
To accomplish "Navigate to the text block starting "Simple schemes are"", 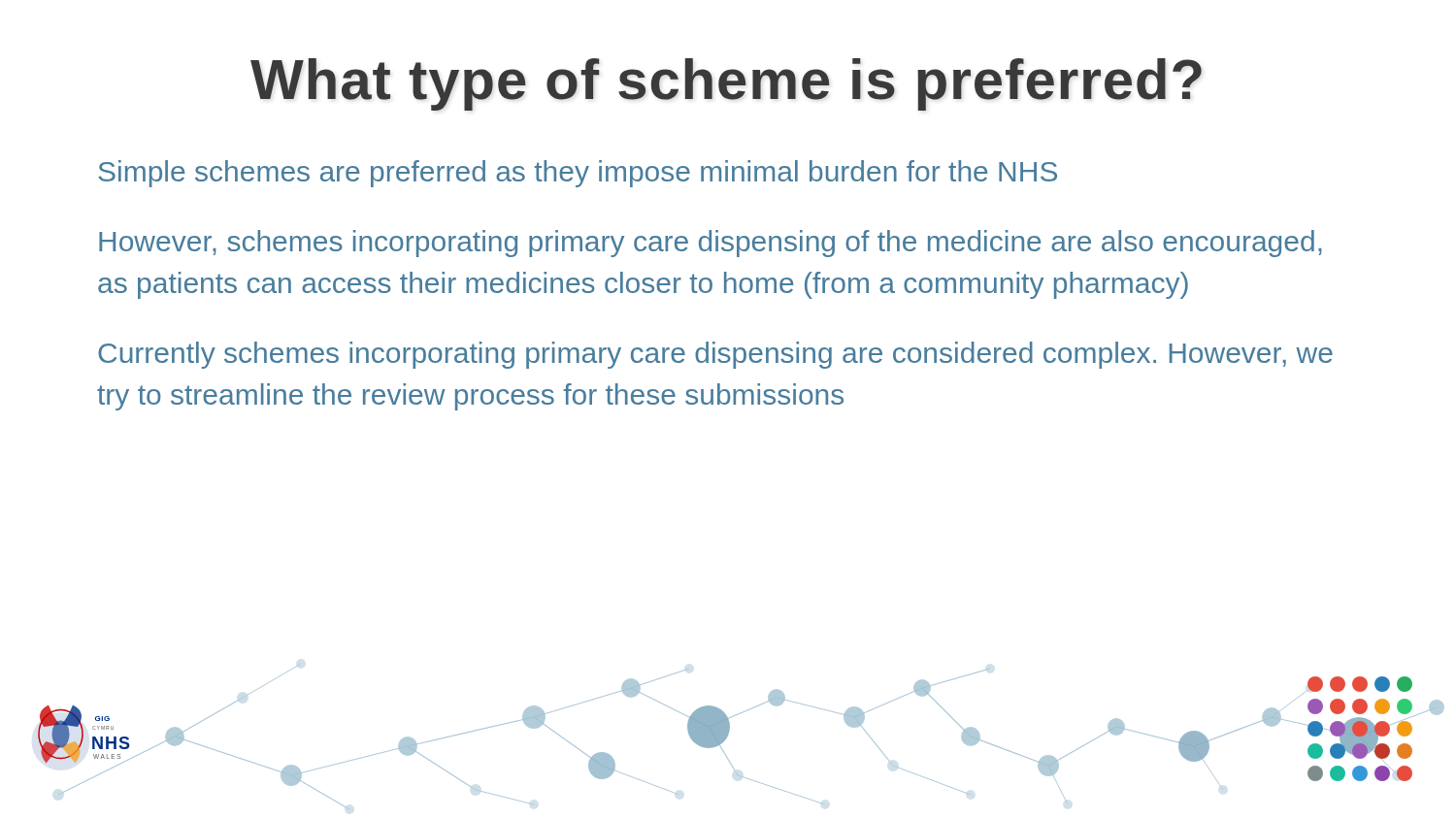I will click(x=578, y=171).
